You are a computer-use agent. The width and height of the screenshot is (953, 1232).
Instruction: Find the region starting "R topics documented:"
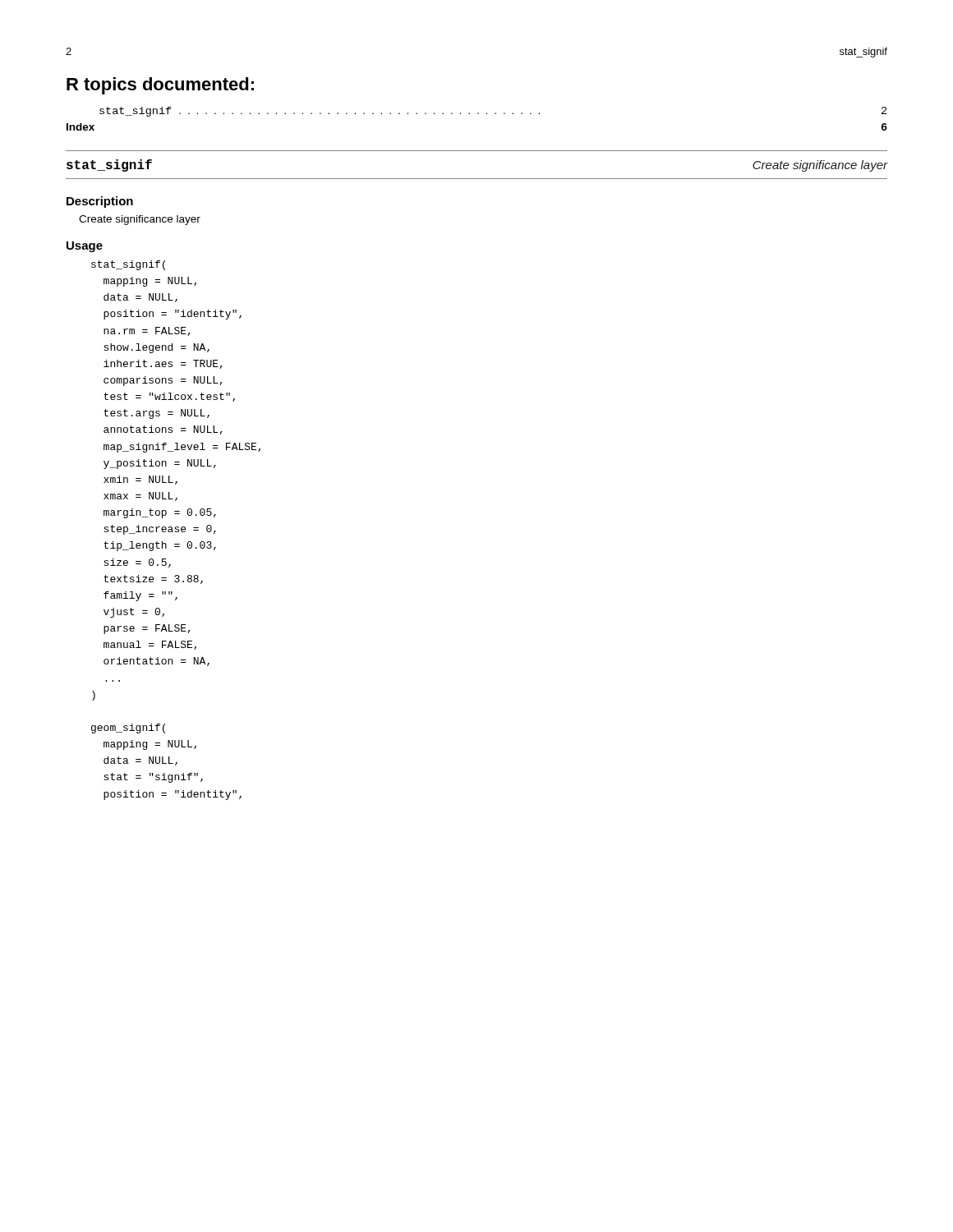[x=161, y=84]
